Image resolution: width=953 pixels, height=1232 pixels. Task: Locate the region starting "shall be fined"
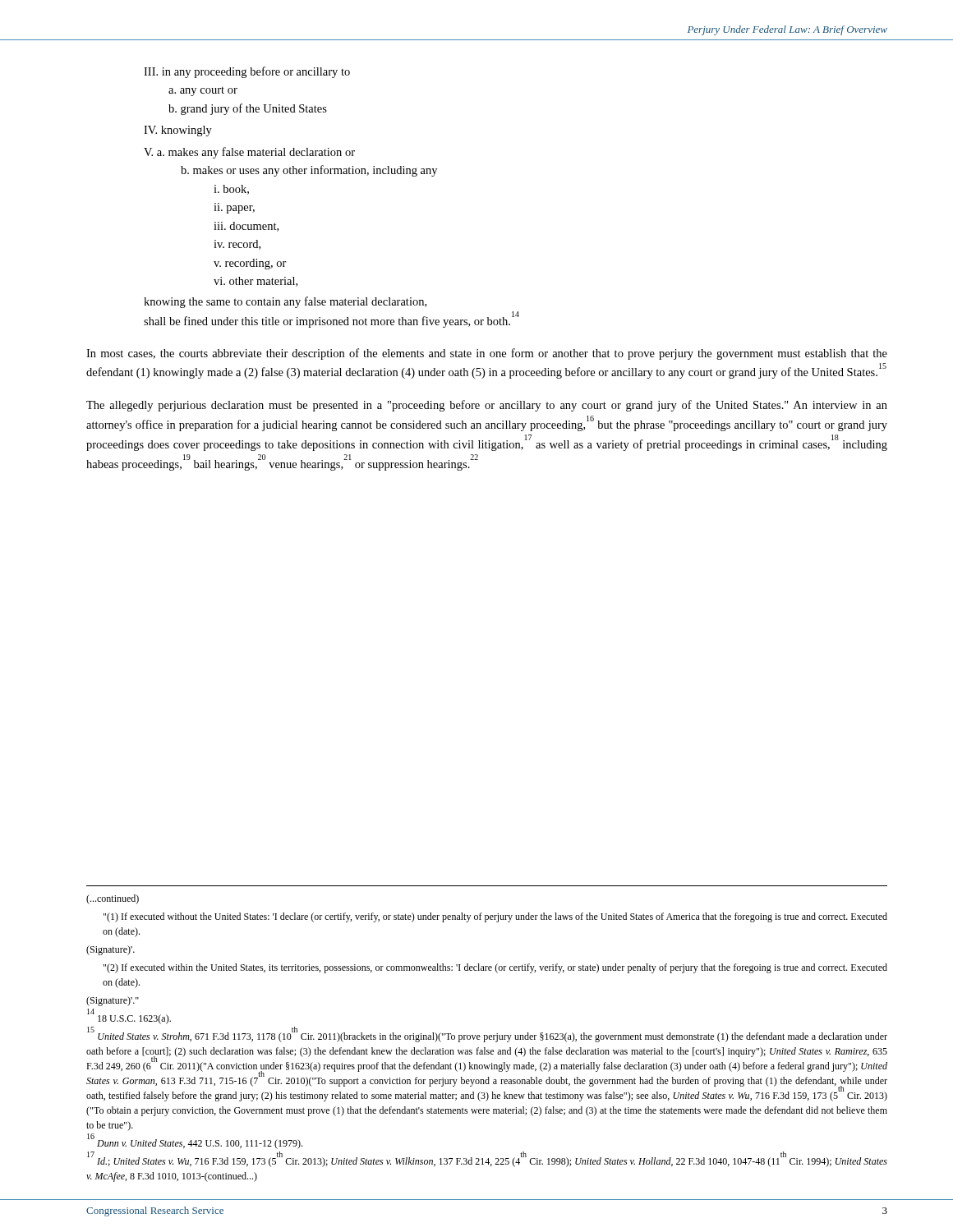(x=332, y=320)
